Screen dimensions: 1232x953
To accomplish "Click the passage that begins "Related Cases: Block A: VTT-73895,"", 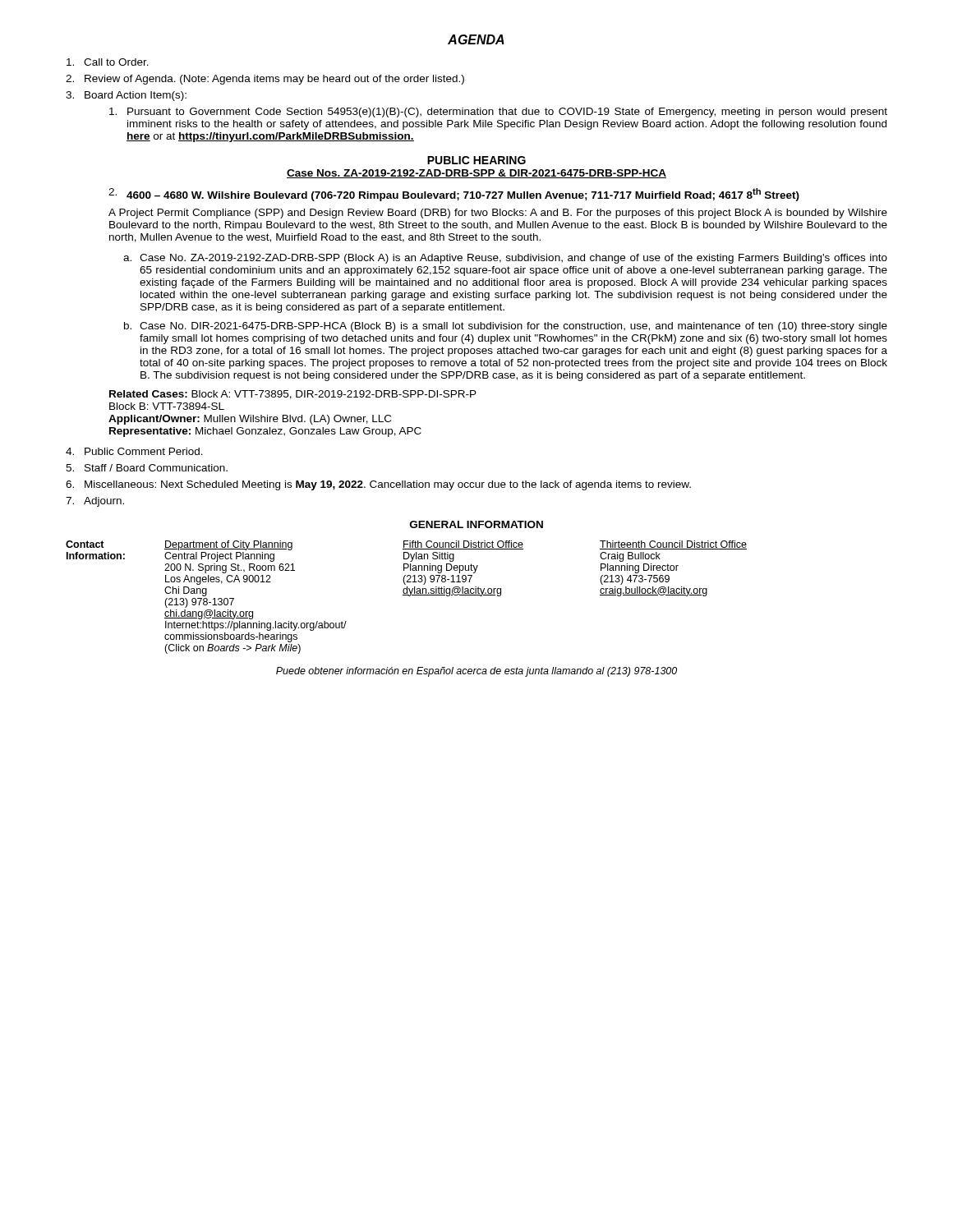I will point(293,395).
